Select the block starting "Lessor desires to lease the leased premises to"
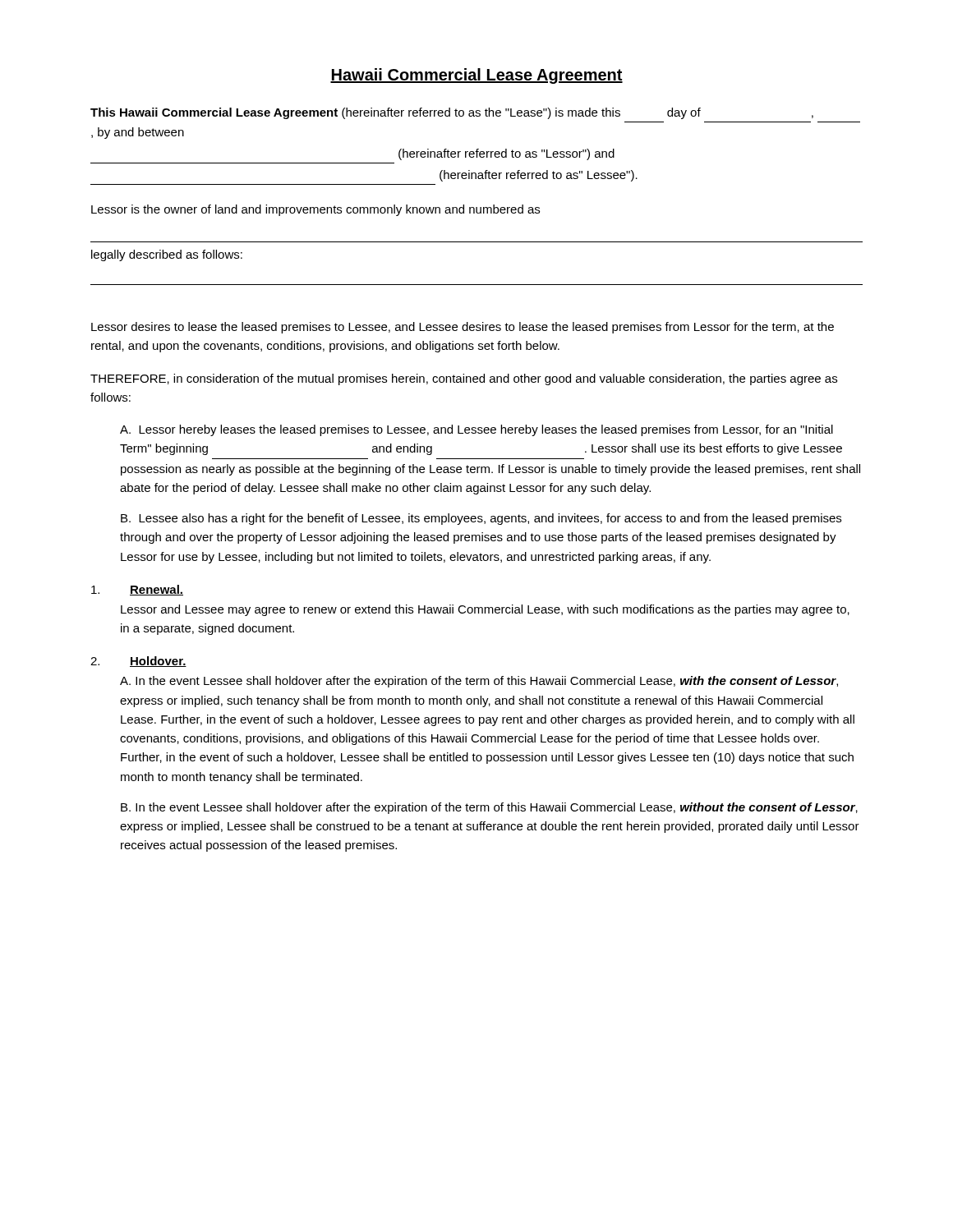 [x=476, y=336]
